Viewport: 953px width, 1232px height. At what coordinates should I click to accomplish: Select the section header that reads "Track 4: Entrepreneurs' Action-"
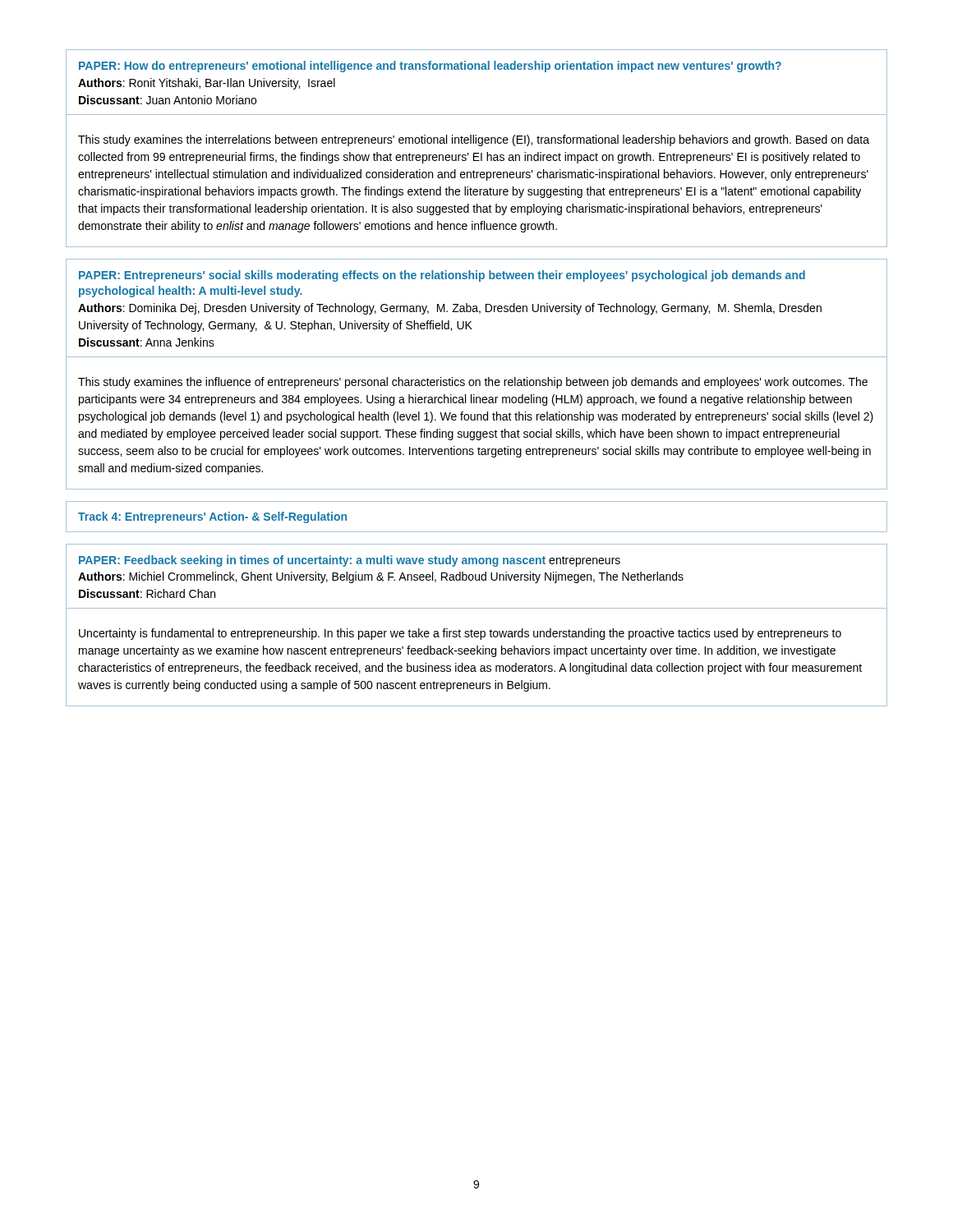[213, 516]
